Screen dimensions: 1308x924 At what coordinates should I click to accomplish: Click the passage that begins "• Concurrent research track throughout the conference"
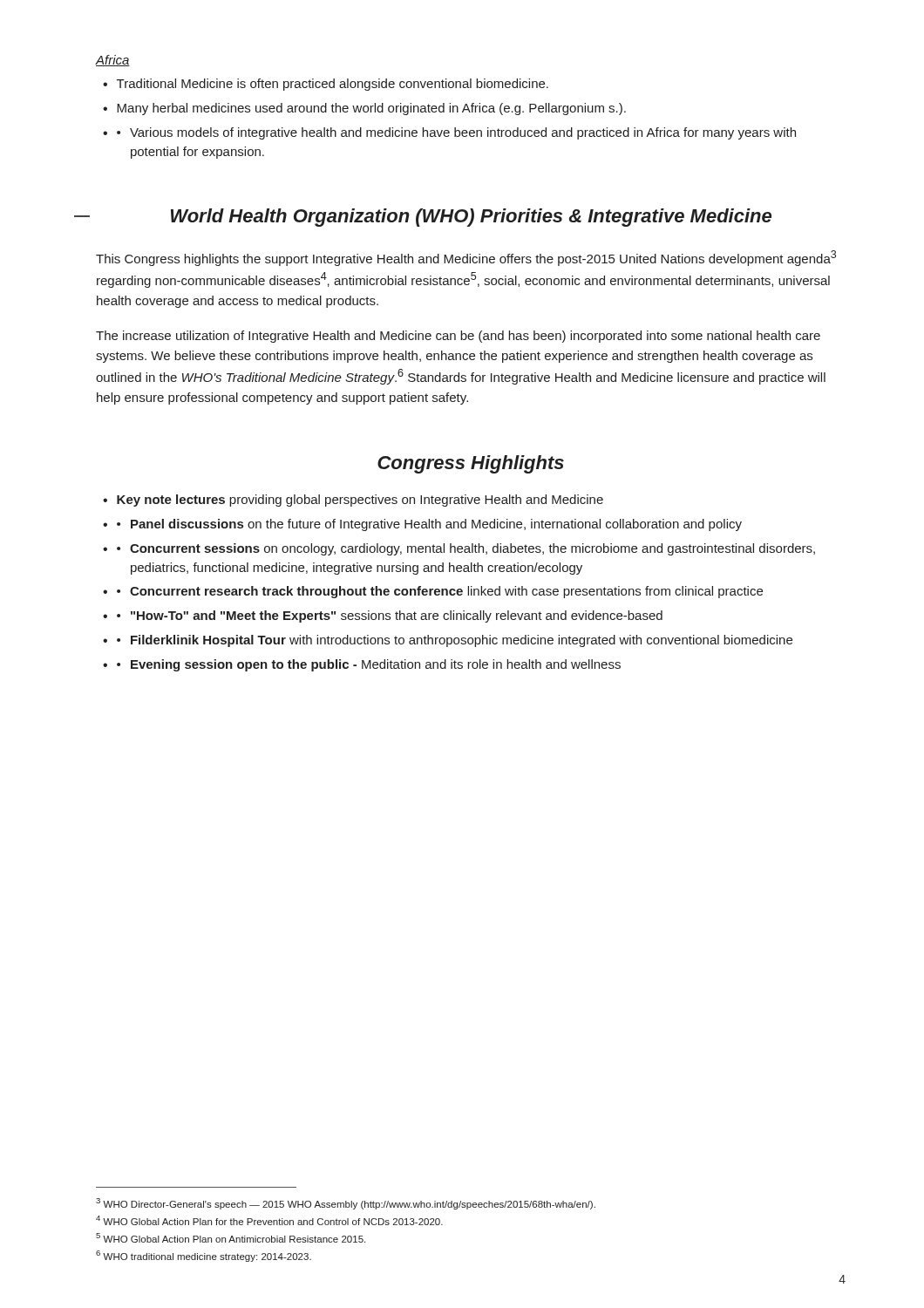point(440,591)
